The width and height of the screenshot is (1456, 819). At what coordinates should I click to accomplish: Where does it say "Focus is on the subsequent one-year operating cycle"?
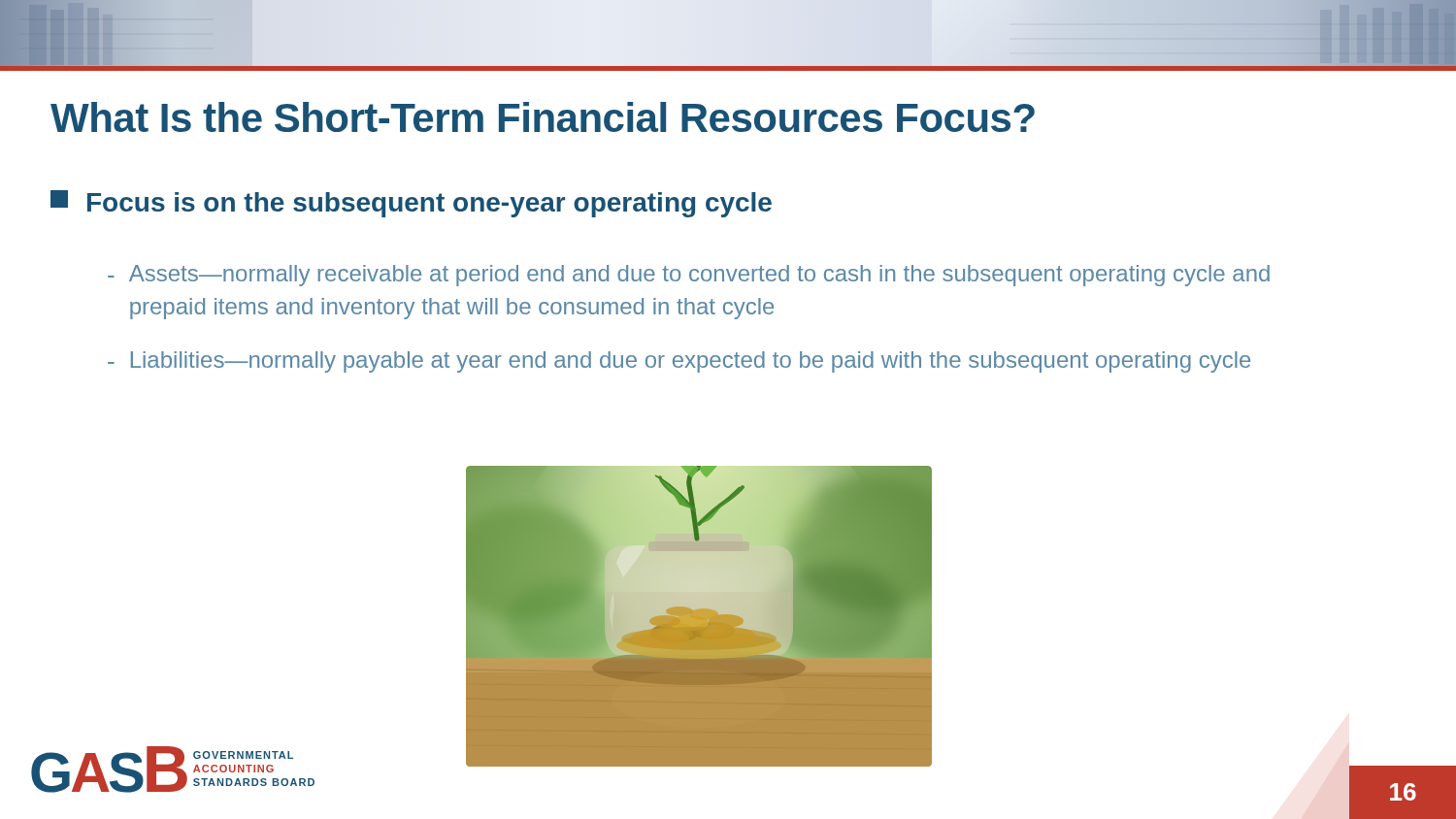tap(720, 203)
